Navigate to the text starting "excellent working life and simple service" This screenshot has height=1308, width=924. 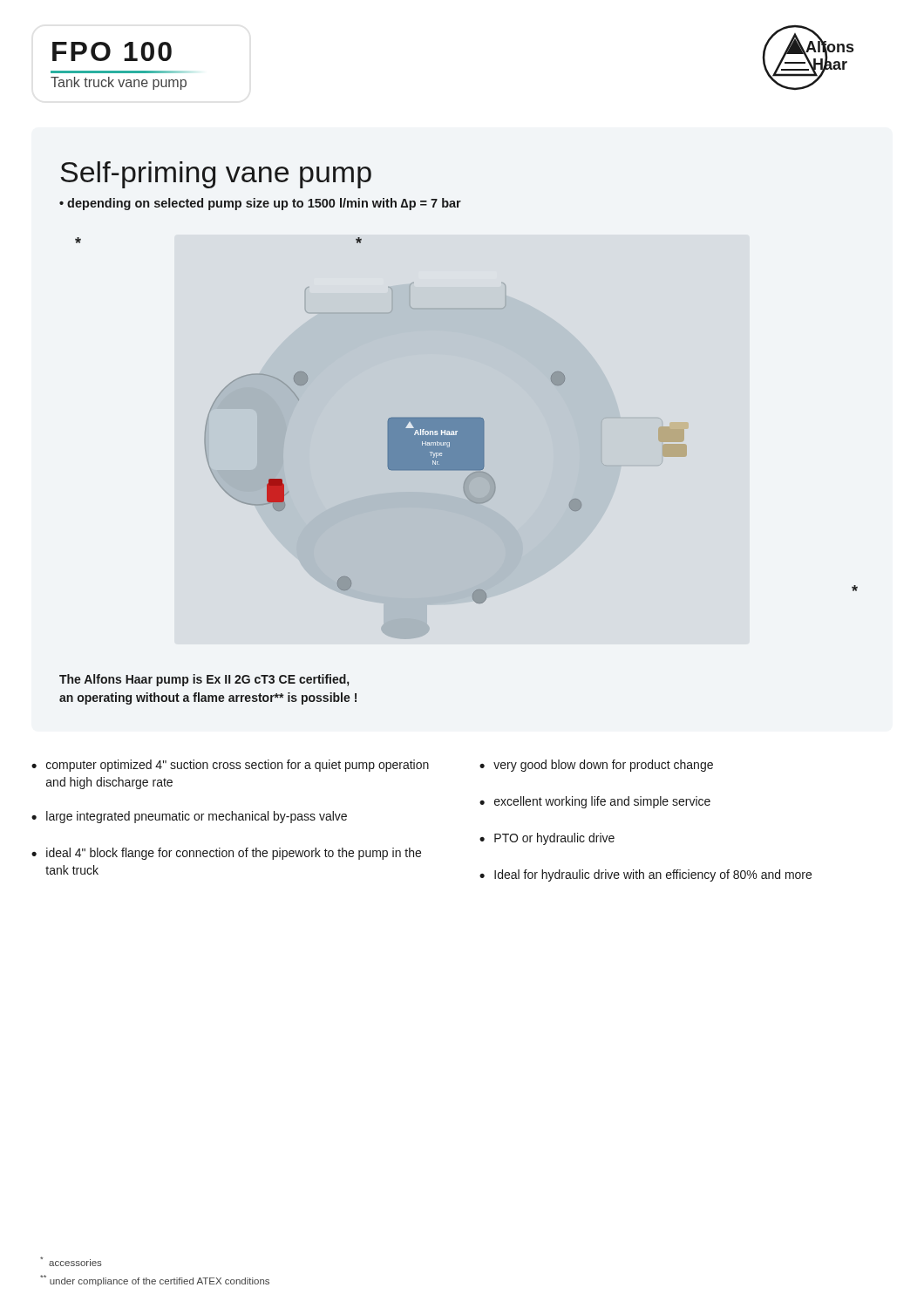[602, 802]
